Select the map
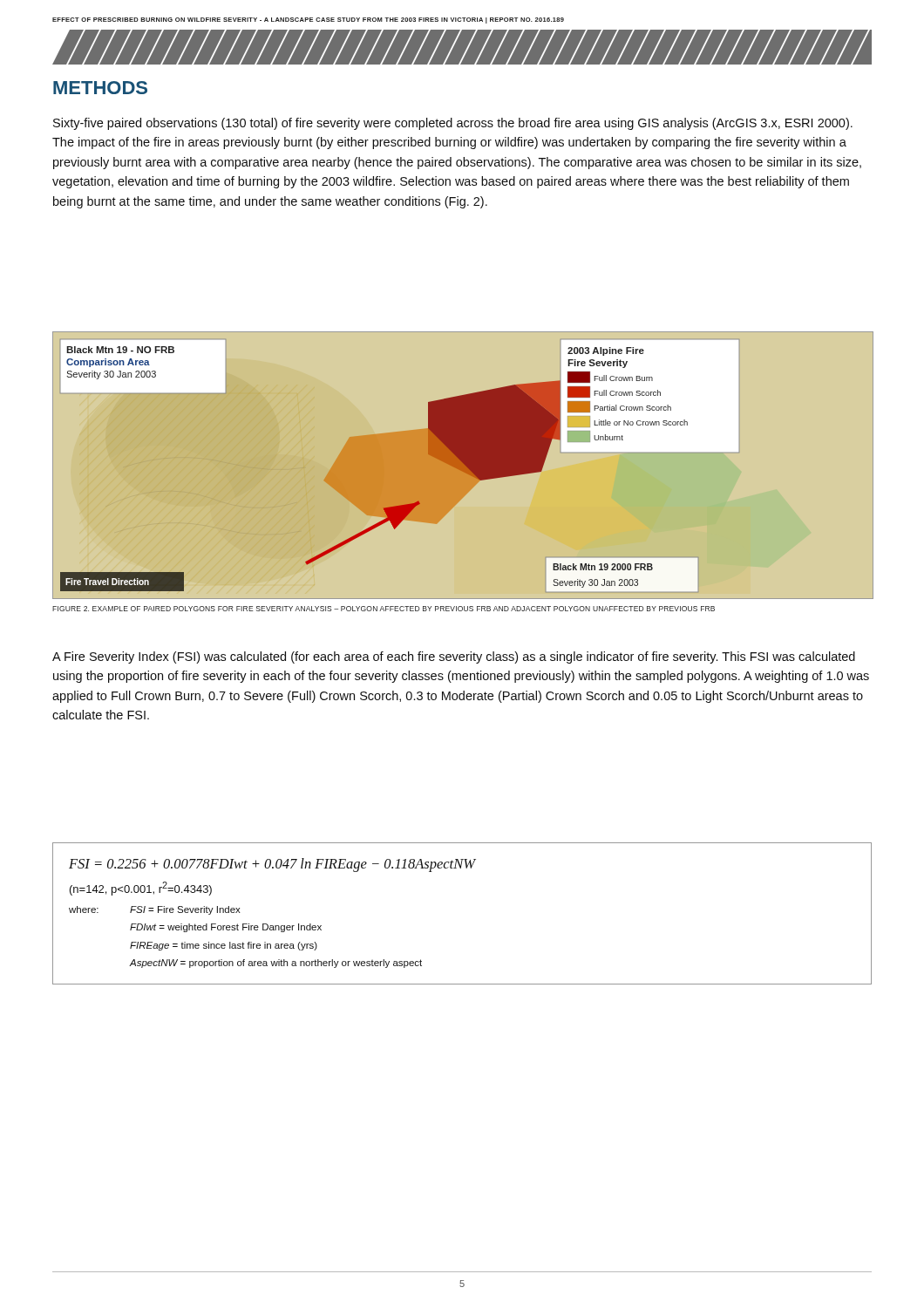 pos(463,465)
